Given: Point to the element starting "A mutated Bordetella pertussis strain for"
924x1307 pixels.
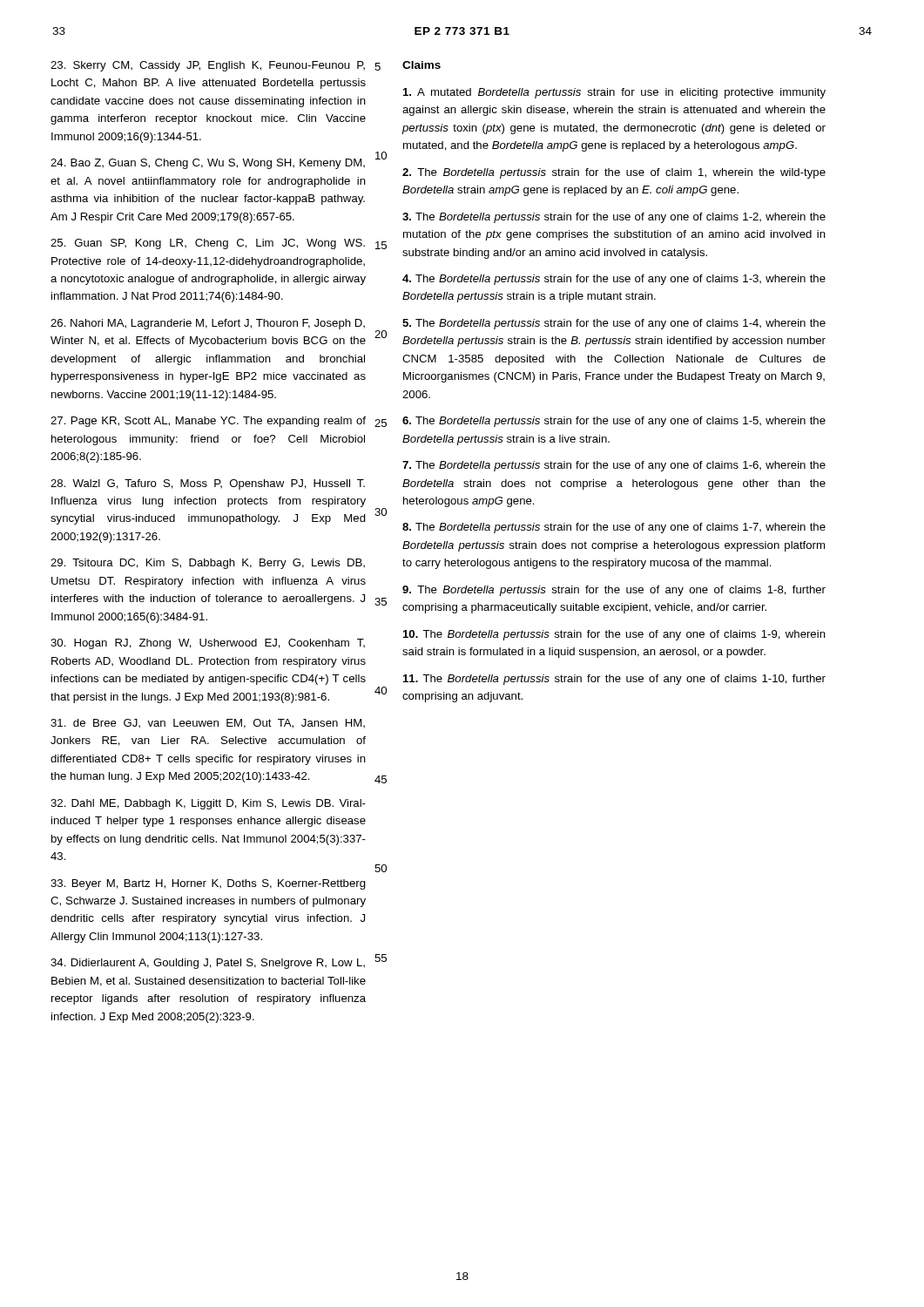Looking at the screenshot, I should coord(614,119).
